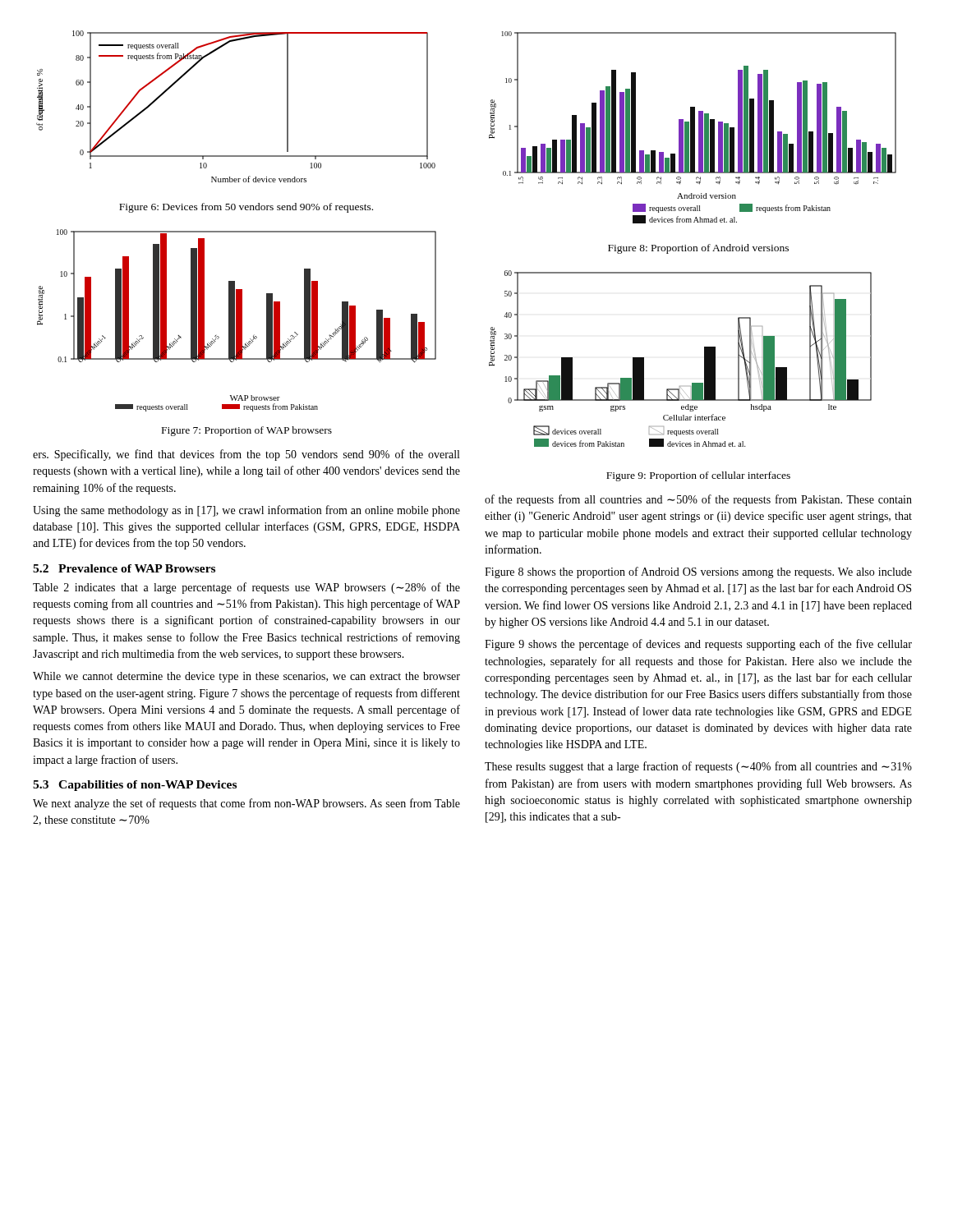Find the text starting "Figure 7: Proportion of WAP browsers"
Image resolution: width=953 pixels, height=1232 pixels.
point(246,430)
